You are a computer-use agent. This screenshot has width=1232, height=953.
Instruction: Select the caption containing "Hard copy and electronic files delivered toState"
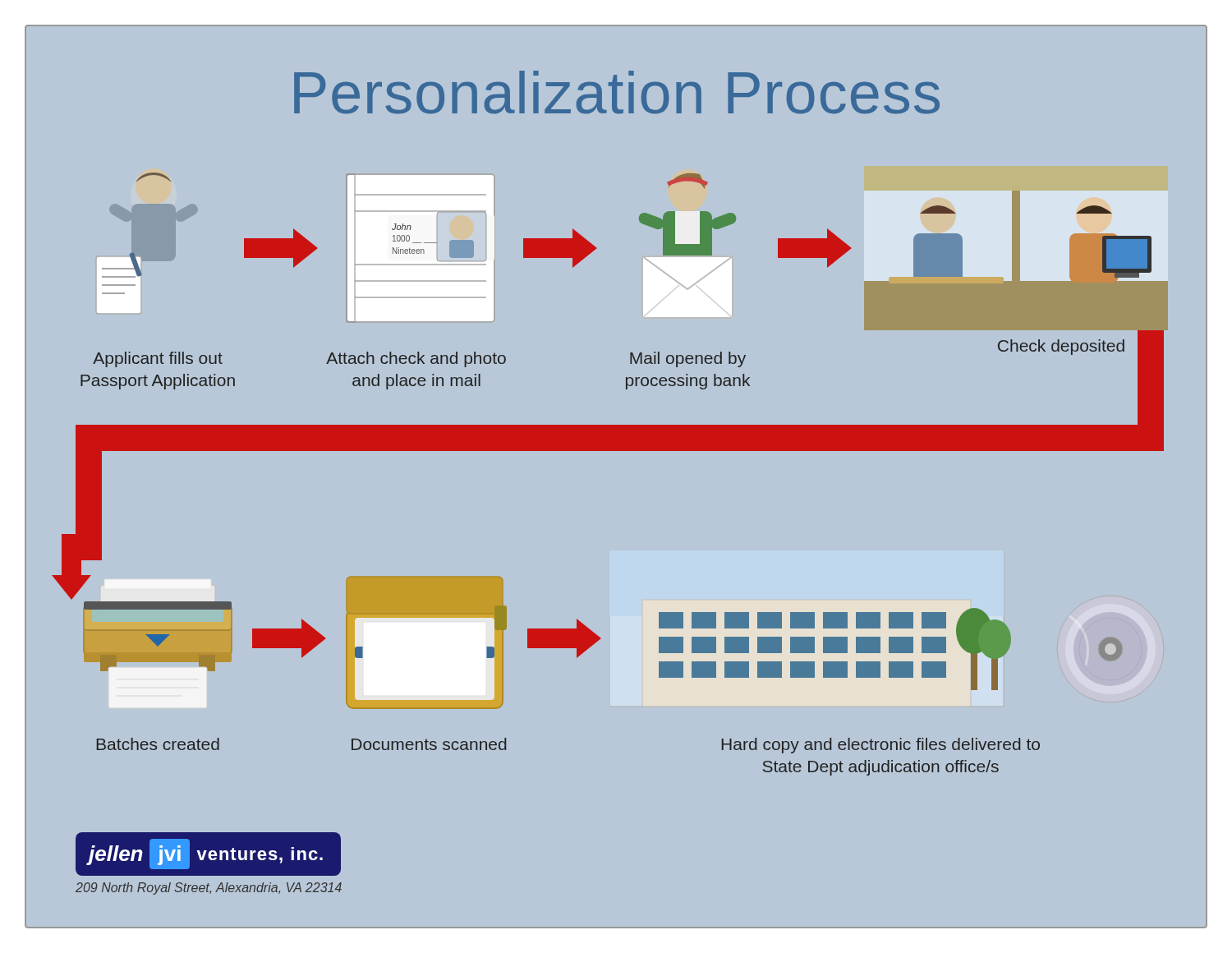880,755
